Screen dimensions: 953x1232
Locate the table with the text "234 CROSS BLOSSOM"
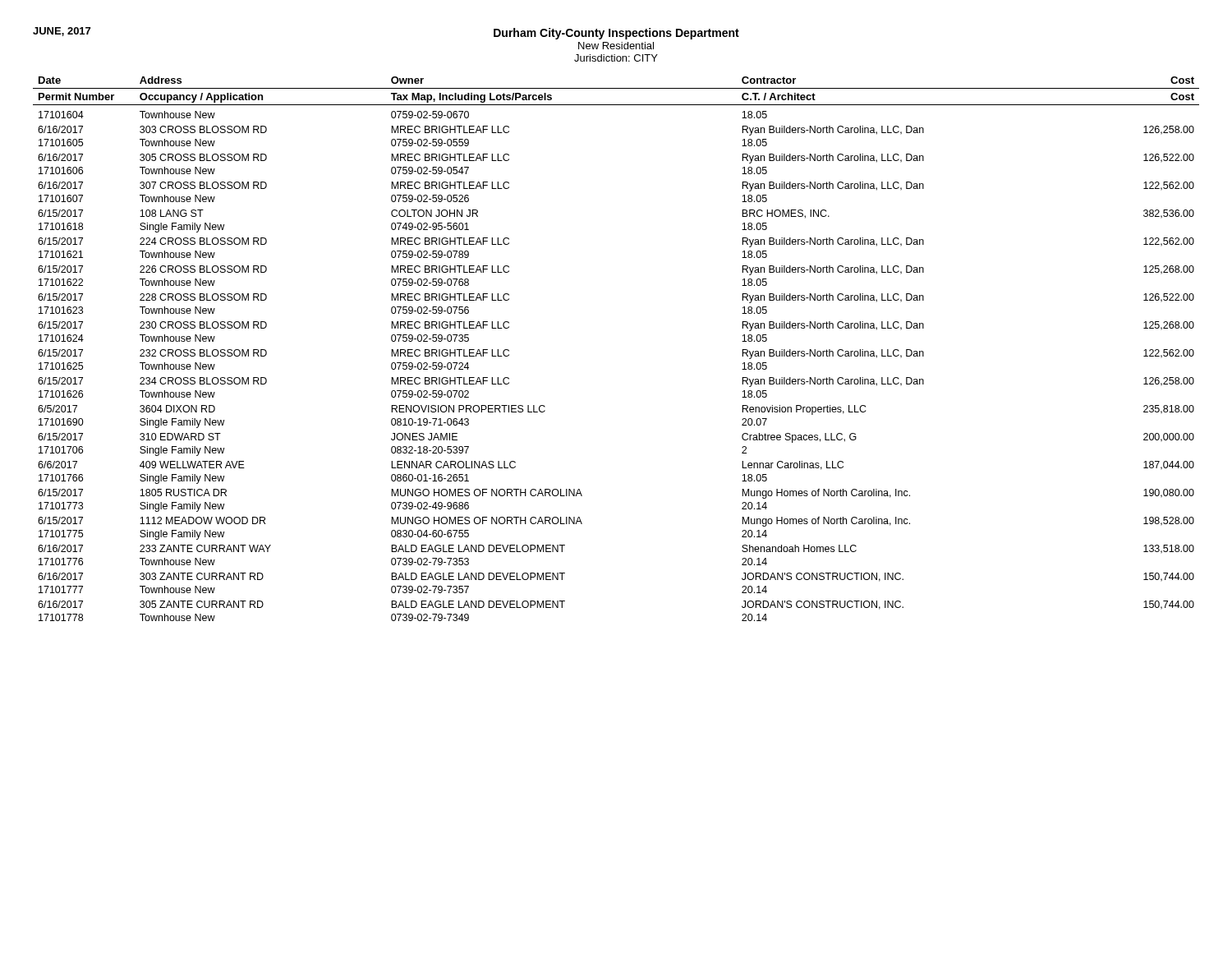click(x=616, y=348)
